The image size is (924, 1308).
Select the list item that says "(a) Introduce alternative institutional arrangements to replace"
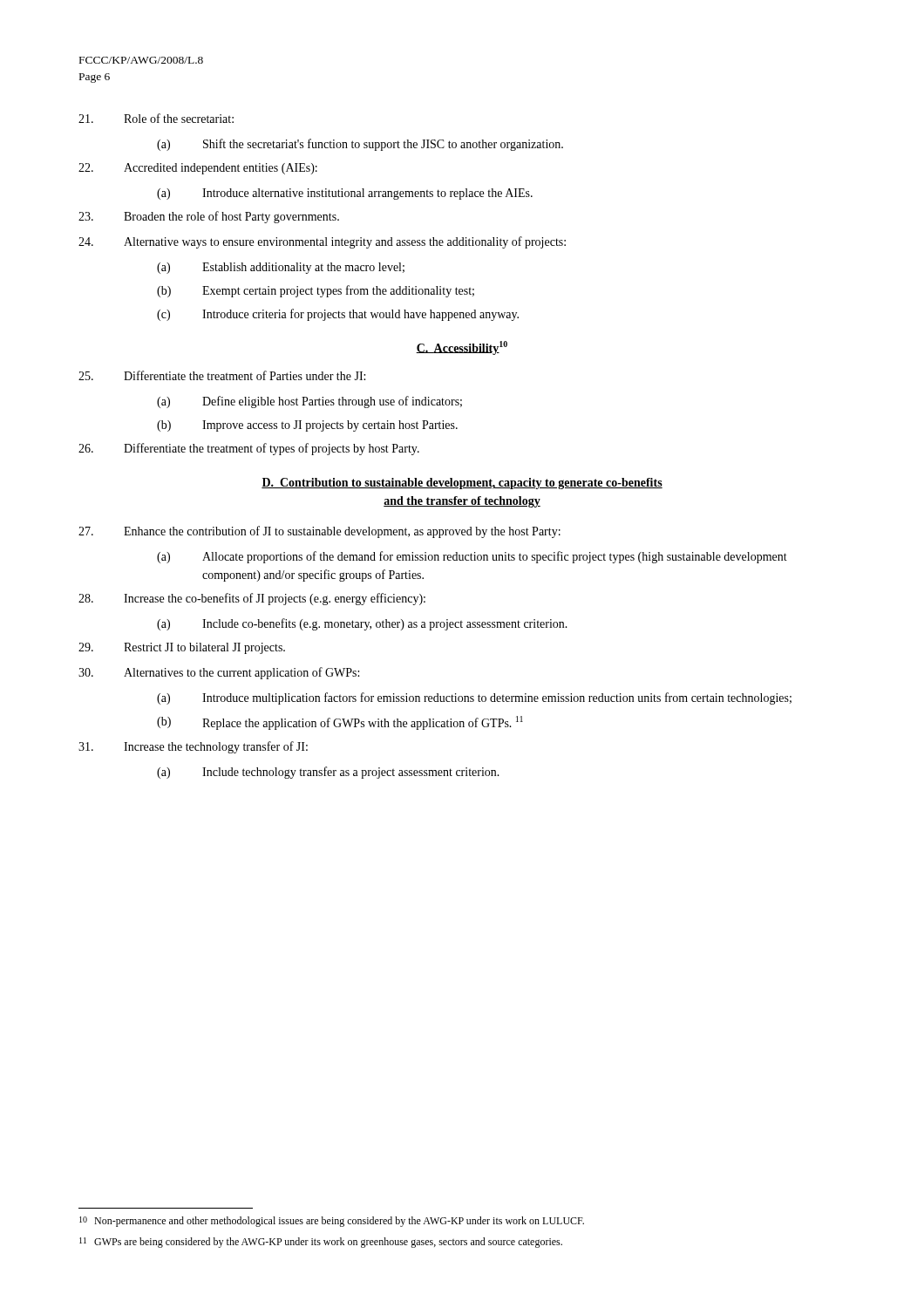tap(462, 193)
